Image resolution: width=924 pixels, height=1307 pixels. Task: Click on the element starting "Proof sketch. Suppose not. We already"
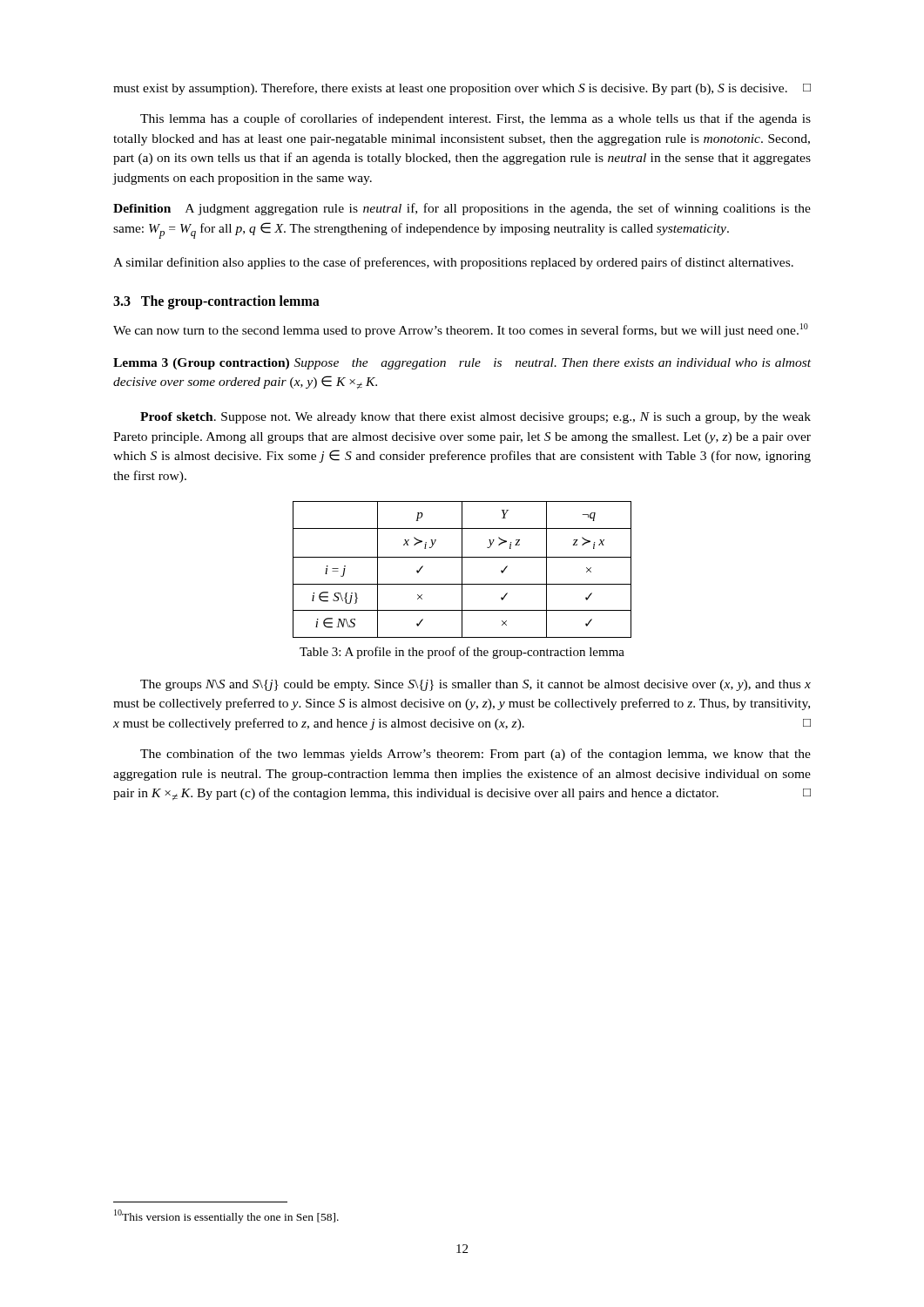(x=462, y=446)
